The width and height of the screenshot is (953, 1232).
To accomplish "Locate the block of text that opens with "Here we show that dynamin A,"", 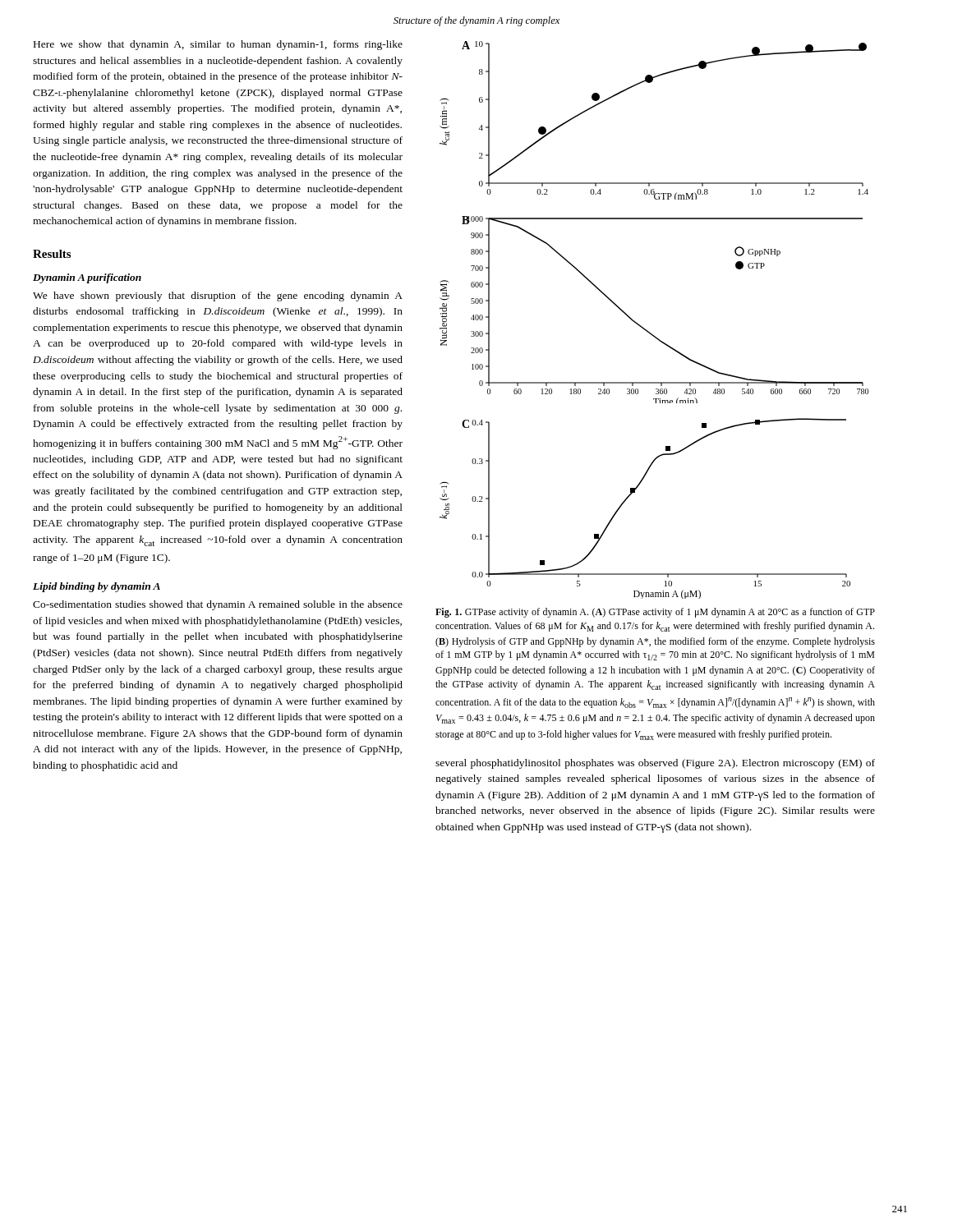I will click(218, 132).
